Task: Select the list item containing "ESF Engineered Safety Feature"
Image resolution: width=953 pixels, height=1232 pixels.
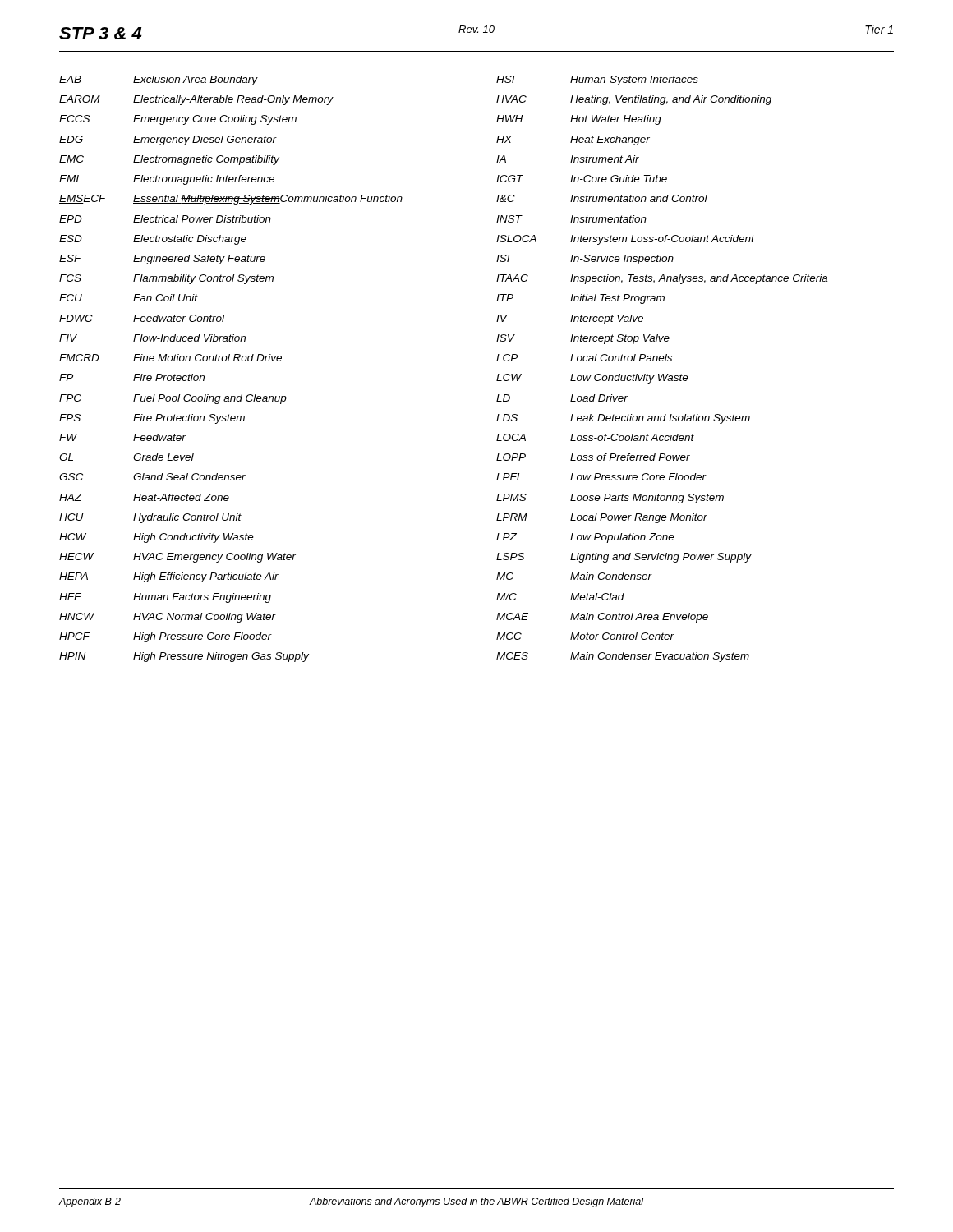Action: 258,259
